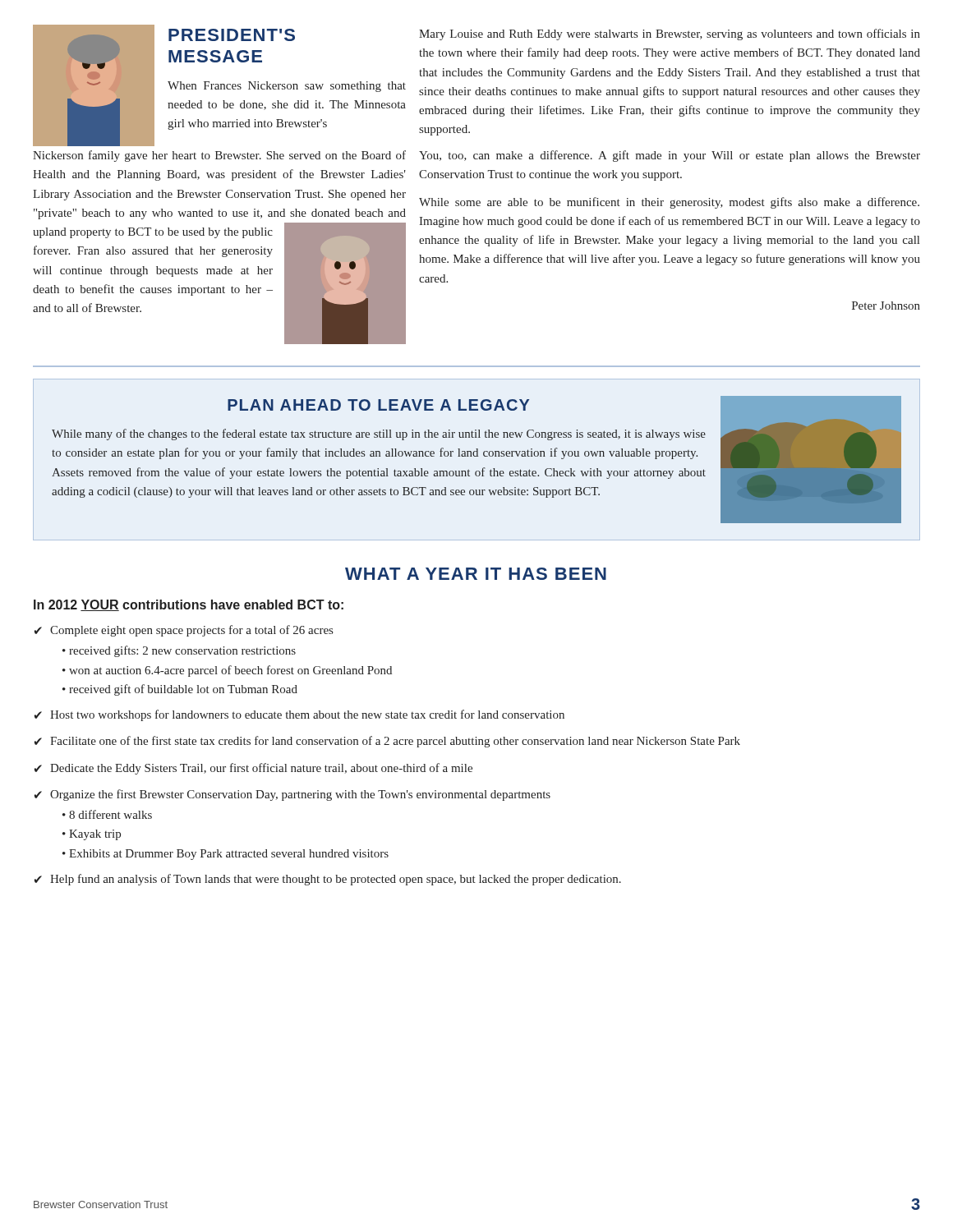Click on the passage starting "Mary Louise and Ruth Eddy were stalwarts"
Image resolution: width=953 pixels, height=1232 pixels.
670,81
